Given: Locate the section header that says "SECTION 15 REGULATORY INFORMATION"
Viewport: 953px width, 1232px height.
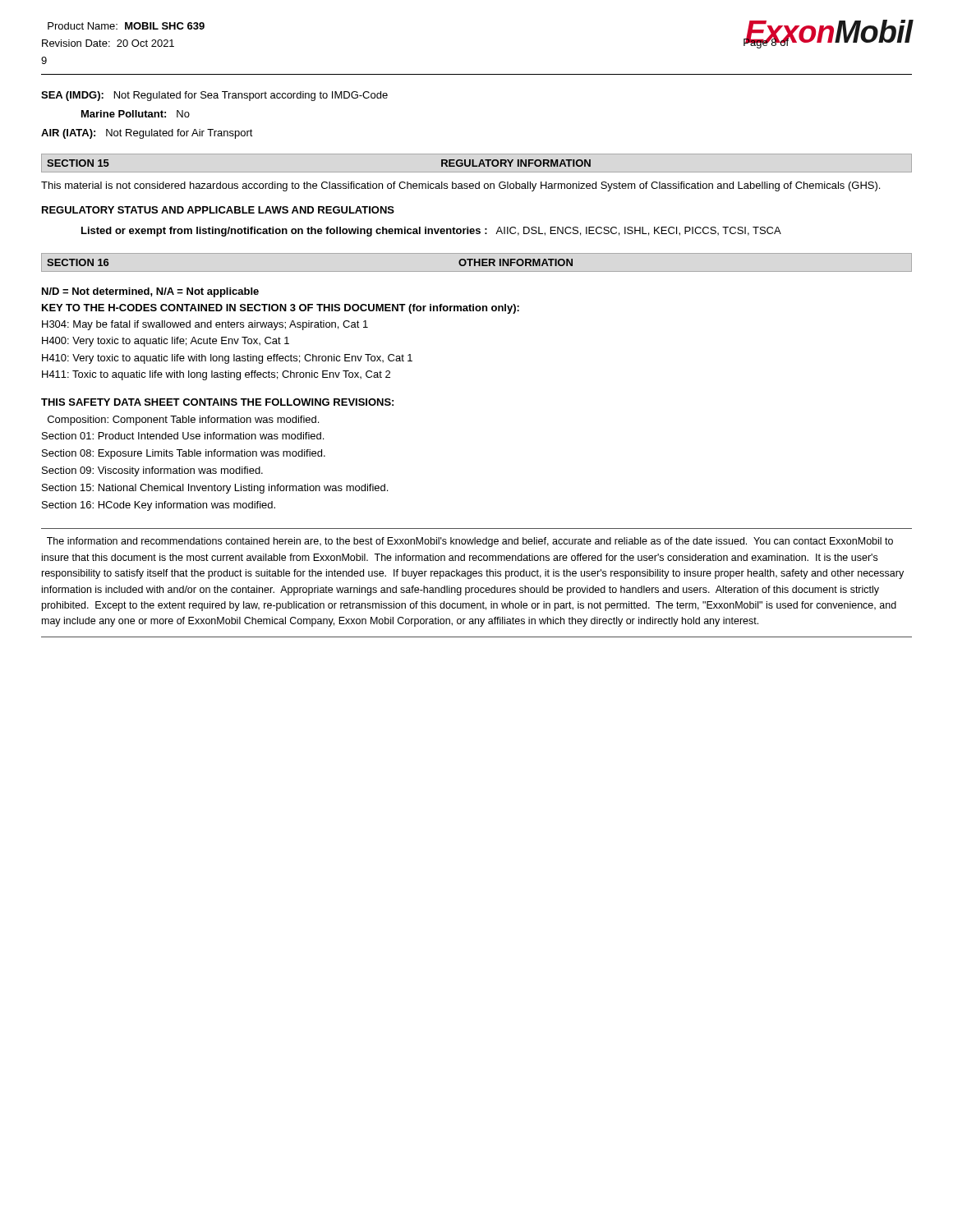Looking at the screenshot, I should pyautogui.click(x=476, y=163).
